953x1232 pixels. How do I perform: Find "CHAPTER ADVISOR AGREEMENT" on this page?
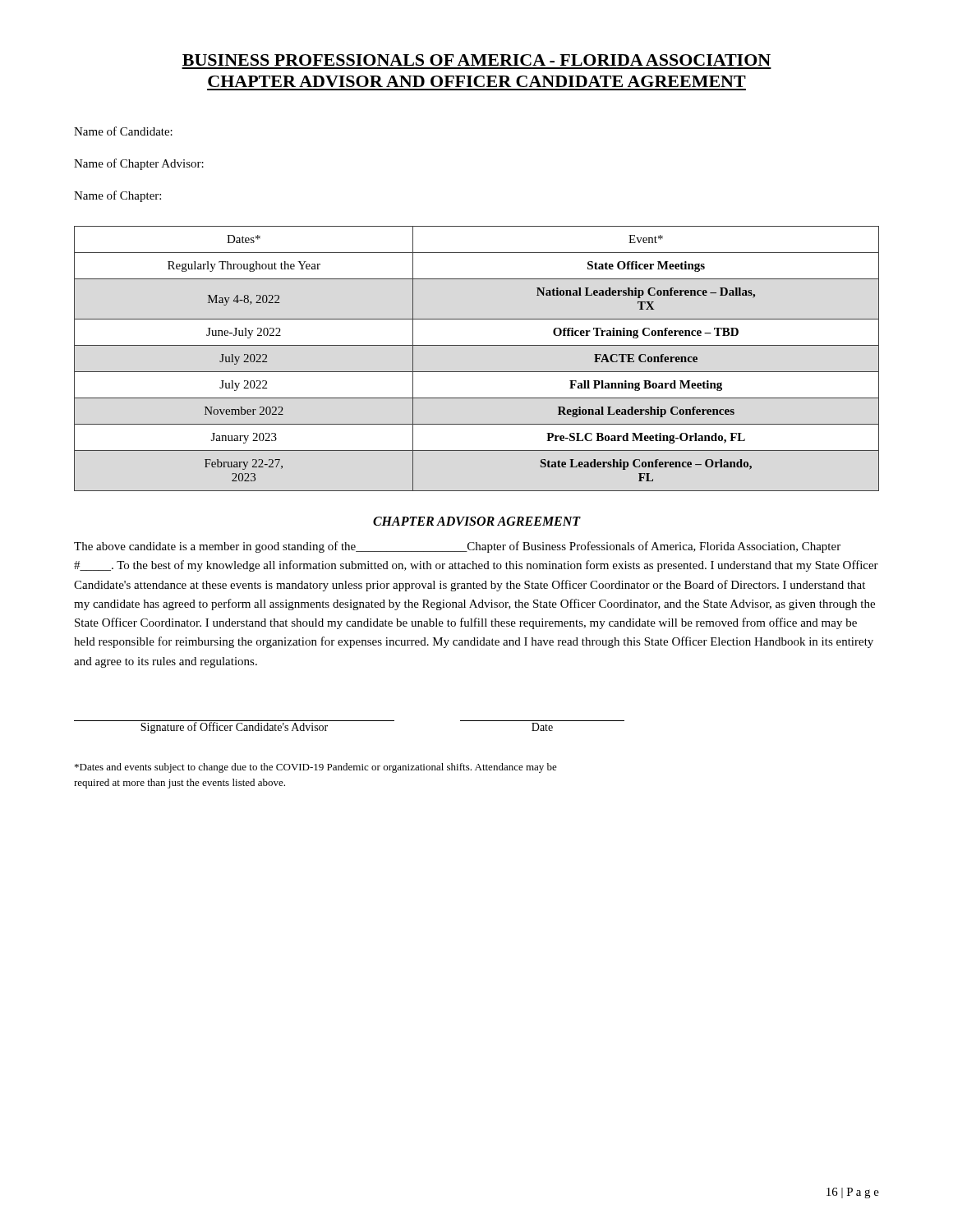(x=476, y=521)
